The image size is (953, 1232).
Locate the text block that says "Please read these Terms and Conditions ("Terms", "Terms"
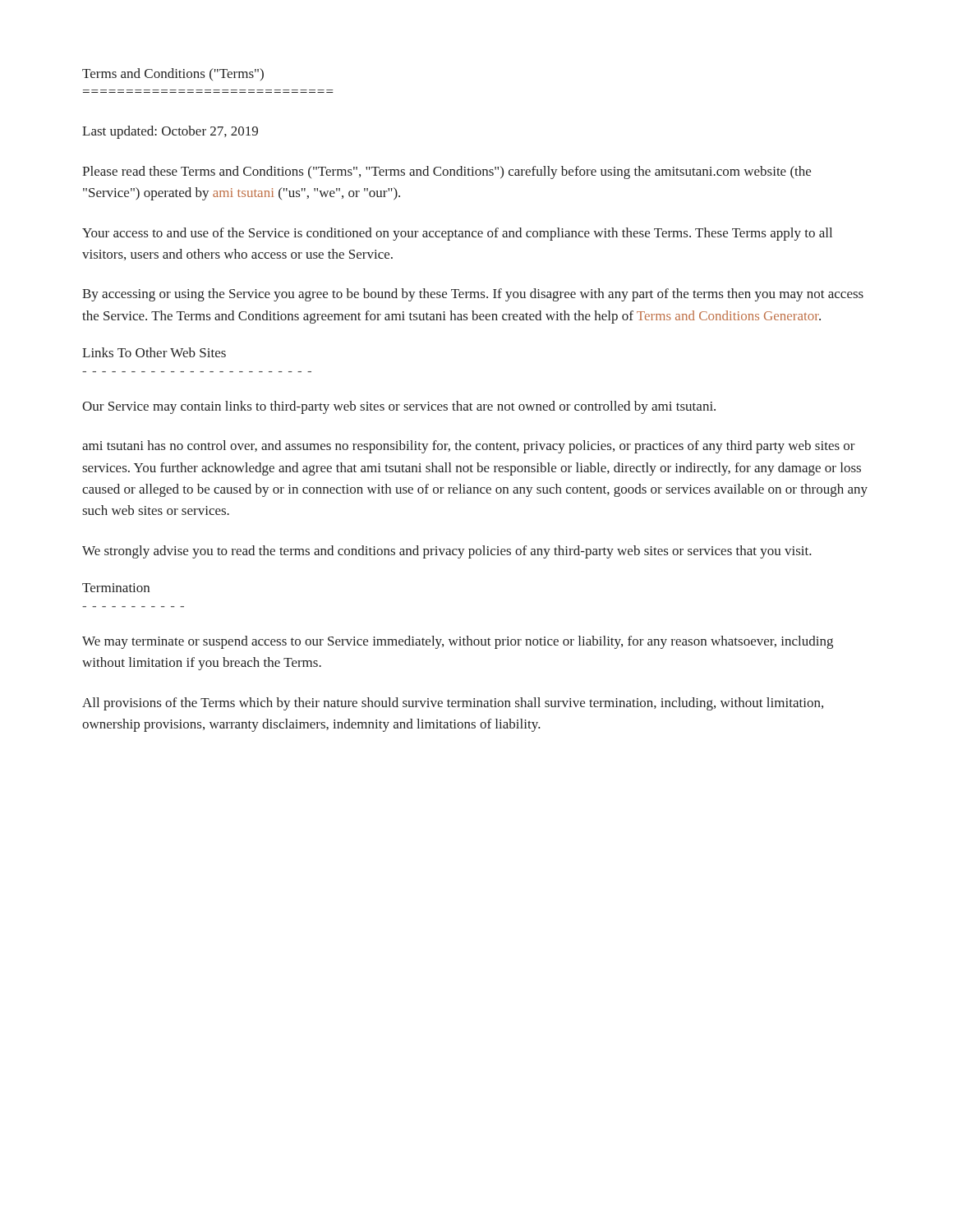click(447, 182)
